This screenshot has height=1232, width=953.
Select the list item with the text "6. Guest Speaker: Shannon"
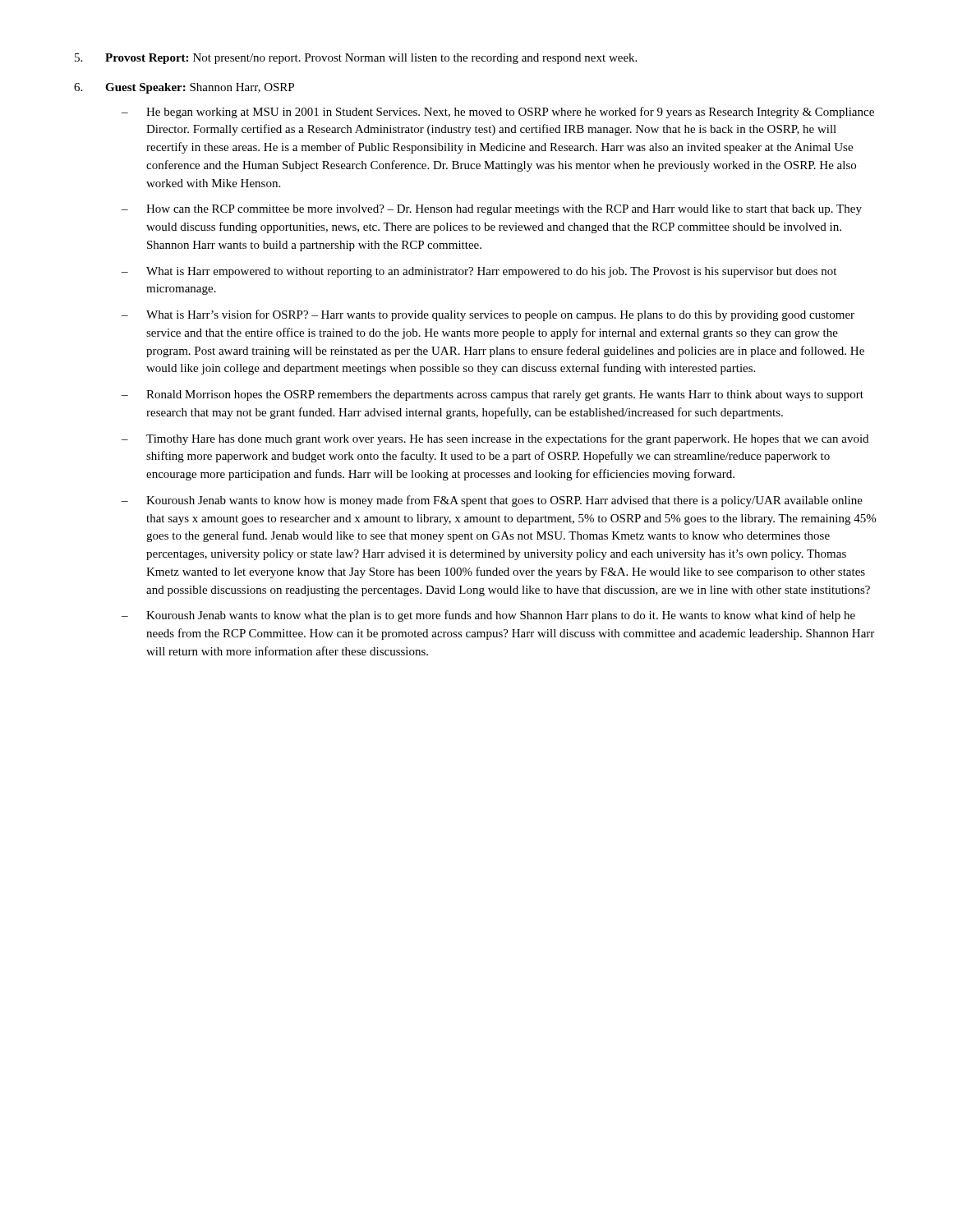[x=184, y=88]
